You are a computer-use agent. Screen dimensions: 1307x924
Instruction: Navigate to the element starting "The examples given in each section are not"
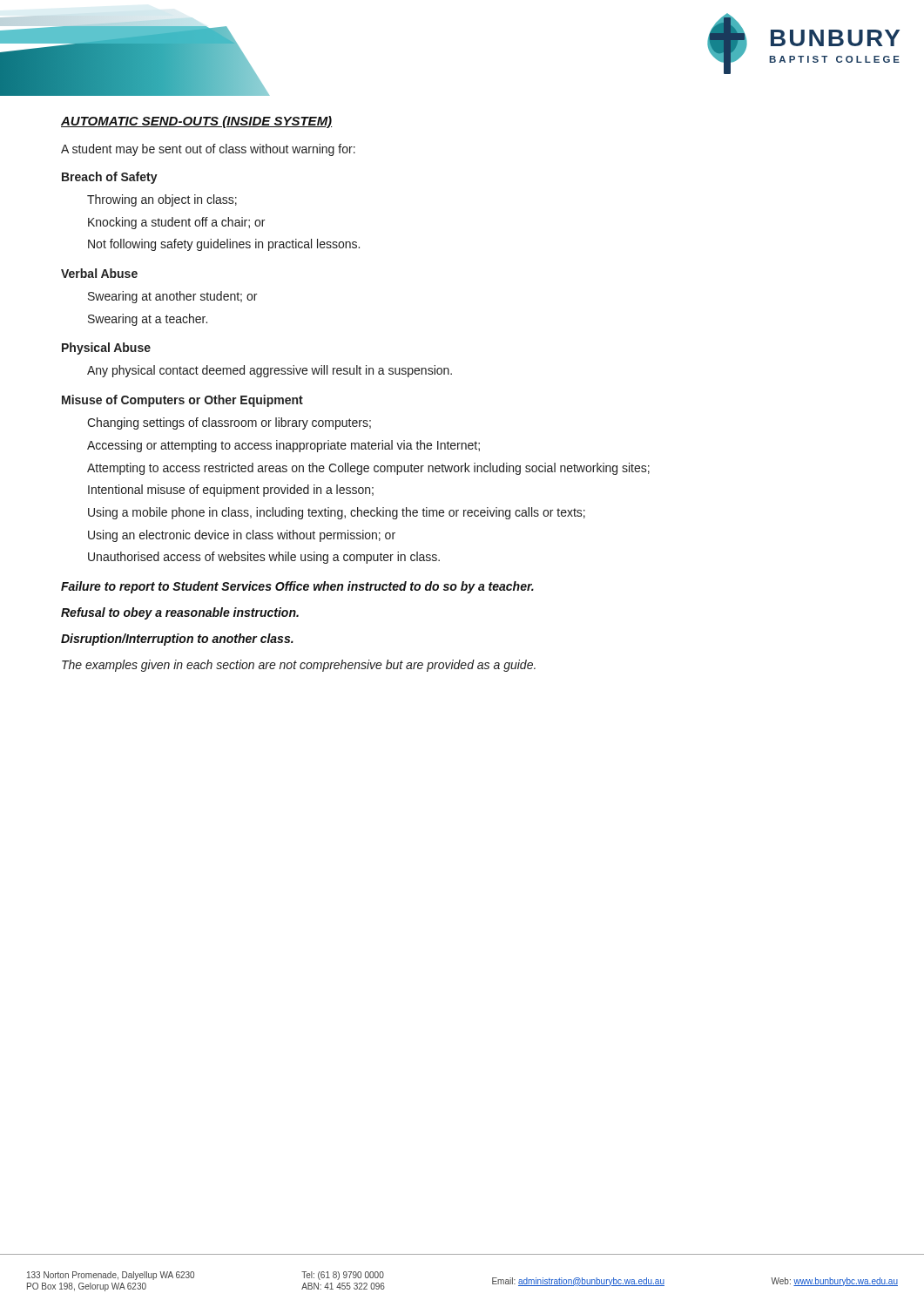(x=299, y=665)
